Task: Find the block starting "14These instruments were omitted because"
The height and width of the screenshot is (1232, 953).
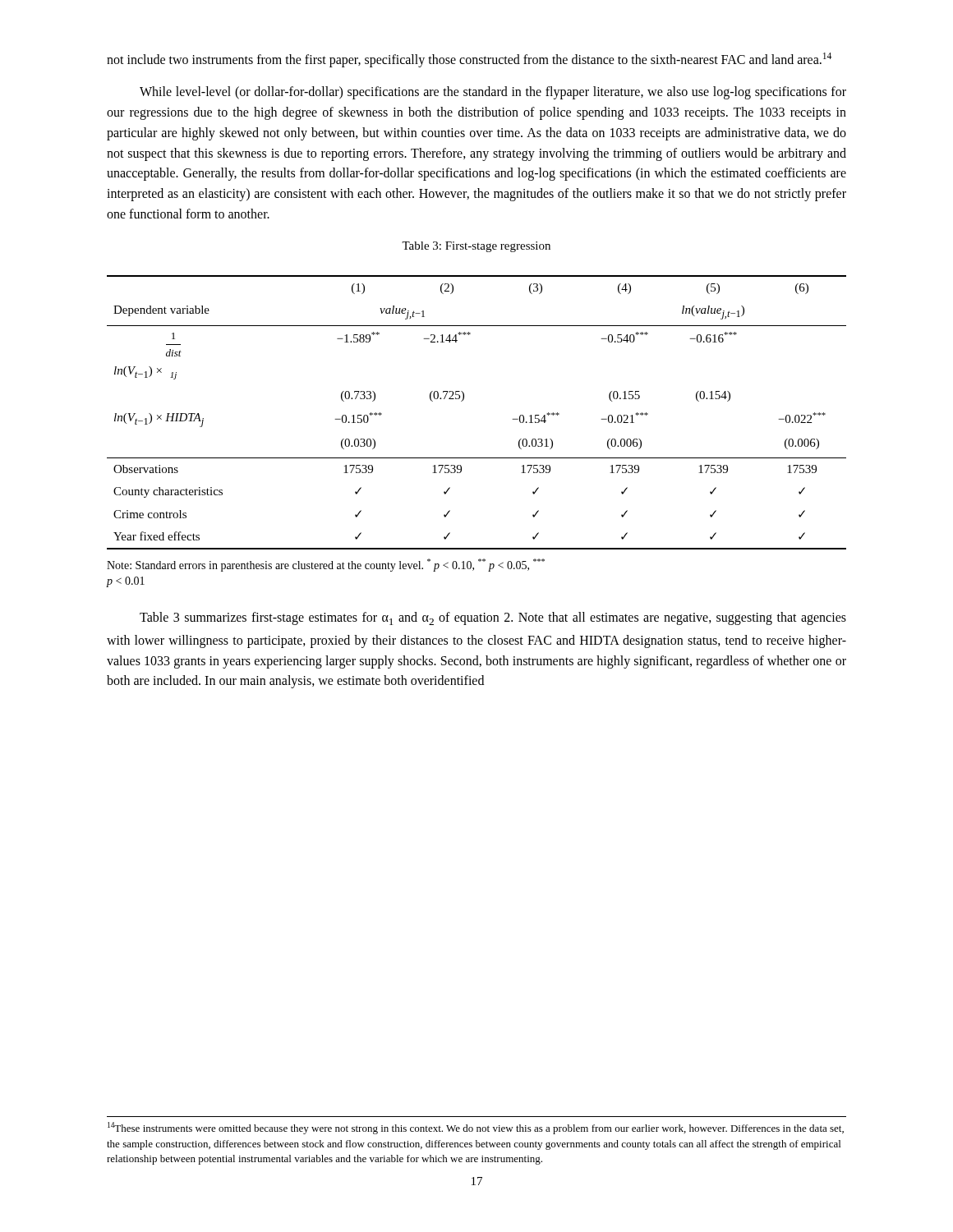Action: 476,1143
